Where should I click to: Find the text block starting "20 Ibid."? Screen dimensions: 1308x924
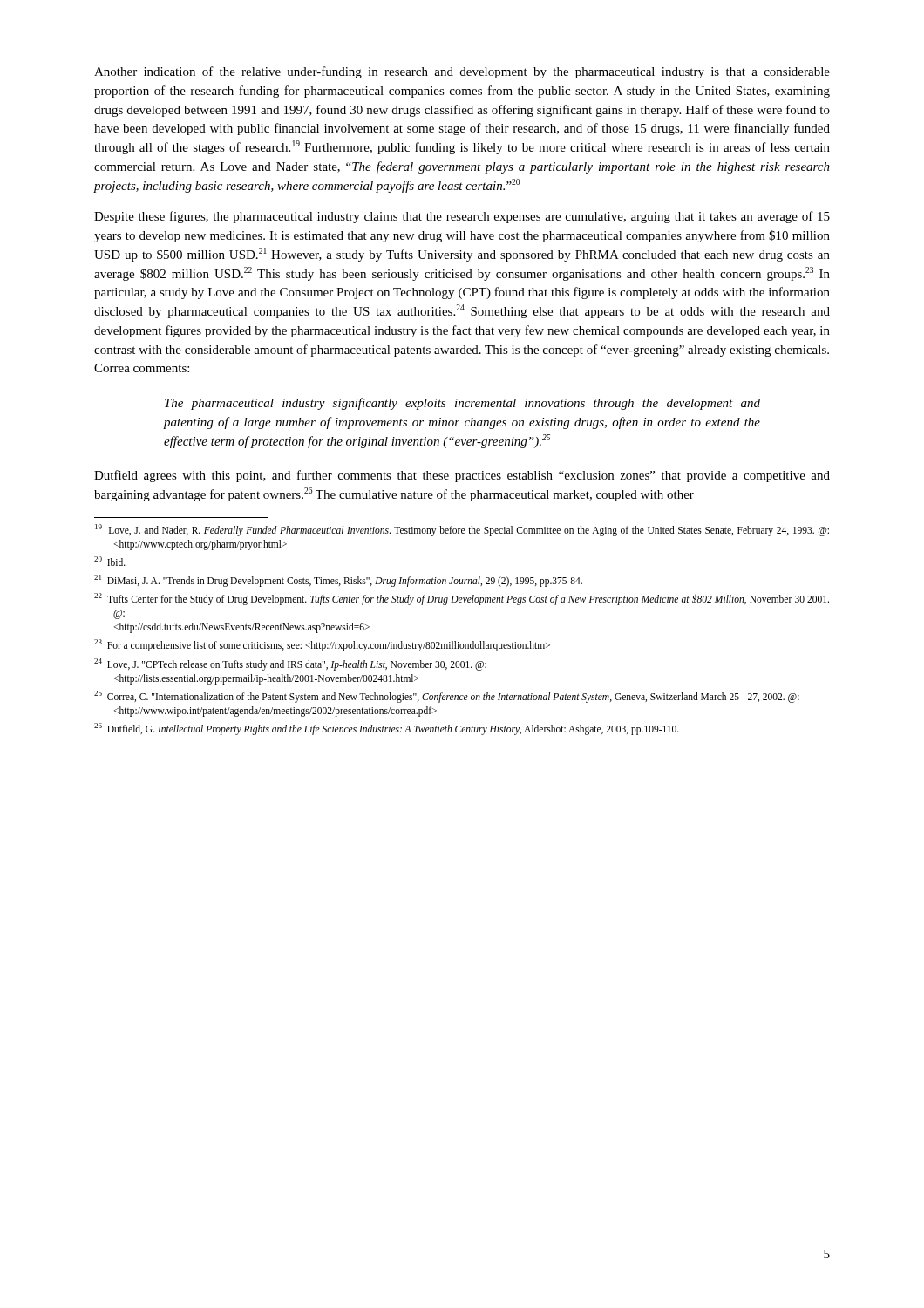110,562
